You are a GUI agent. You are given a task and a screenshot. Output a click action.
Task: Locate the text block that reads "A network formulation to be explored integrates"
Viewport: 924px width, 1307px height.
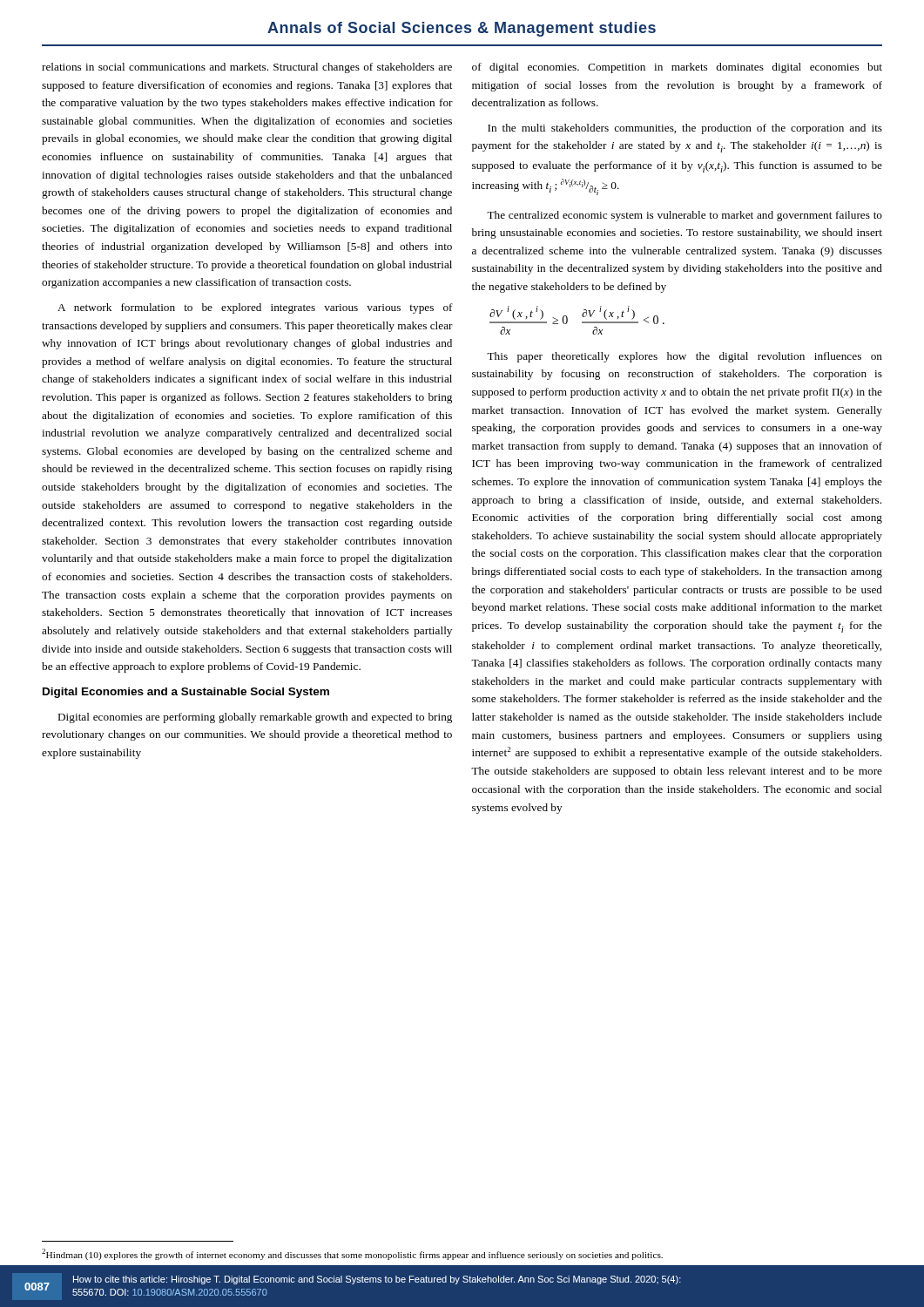click(x=247, y=487)
